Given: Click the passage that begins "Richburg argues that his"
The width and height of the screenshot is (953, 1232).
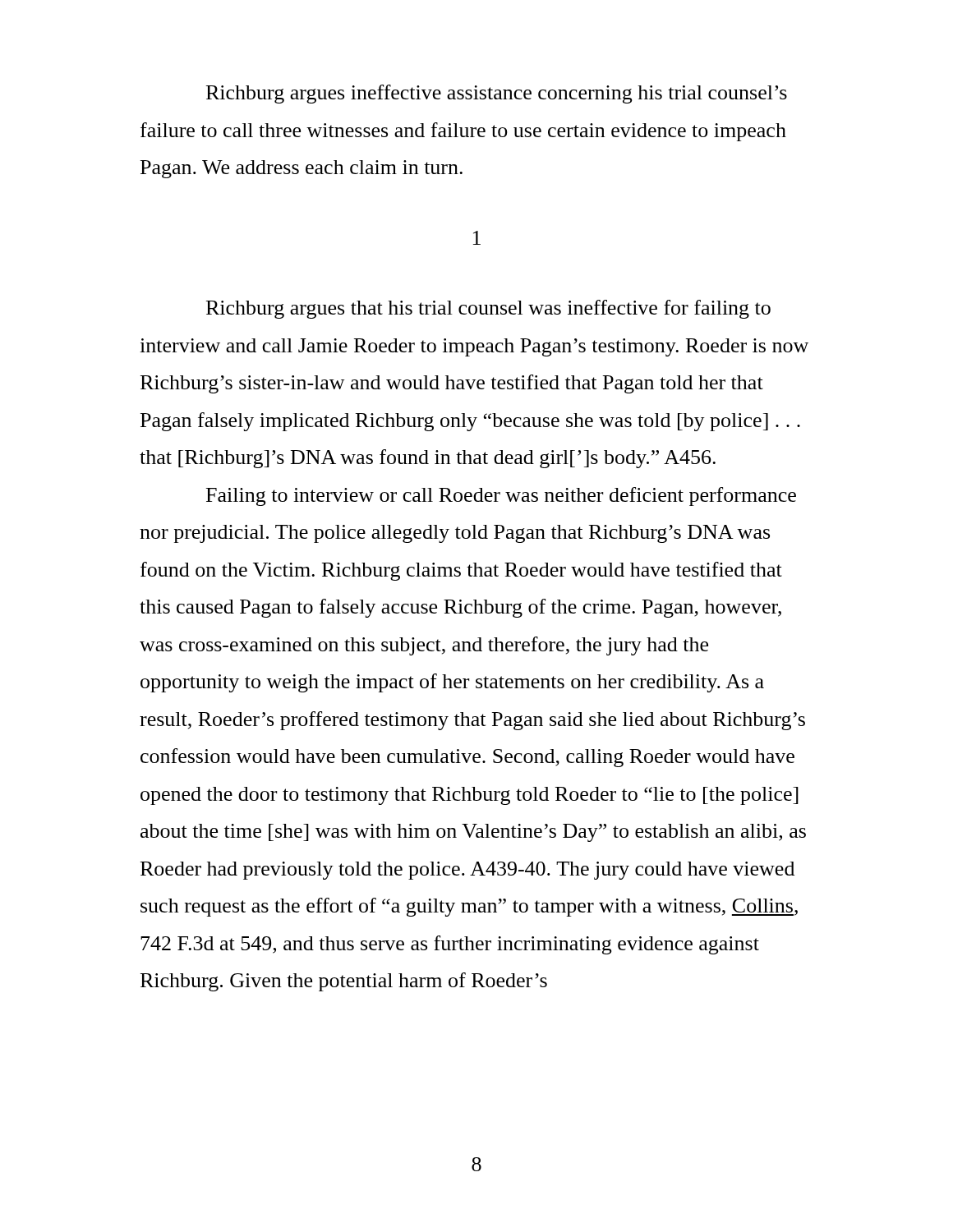Looking at the screenshot, I should click(x=474, y=382).
